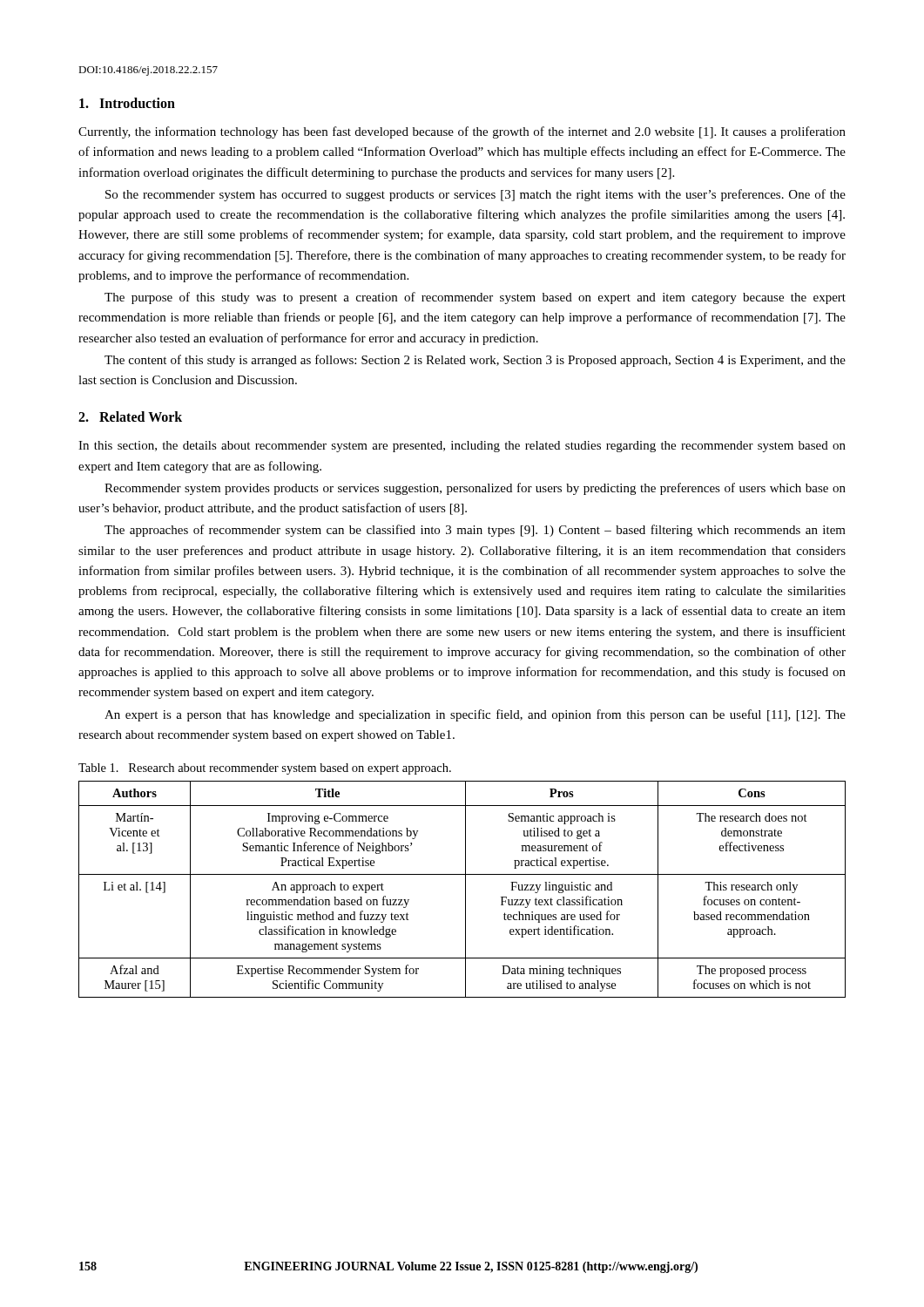
Task: Find the section header with the text "2. Related Work"
Action: [x=130, y=417]
